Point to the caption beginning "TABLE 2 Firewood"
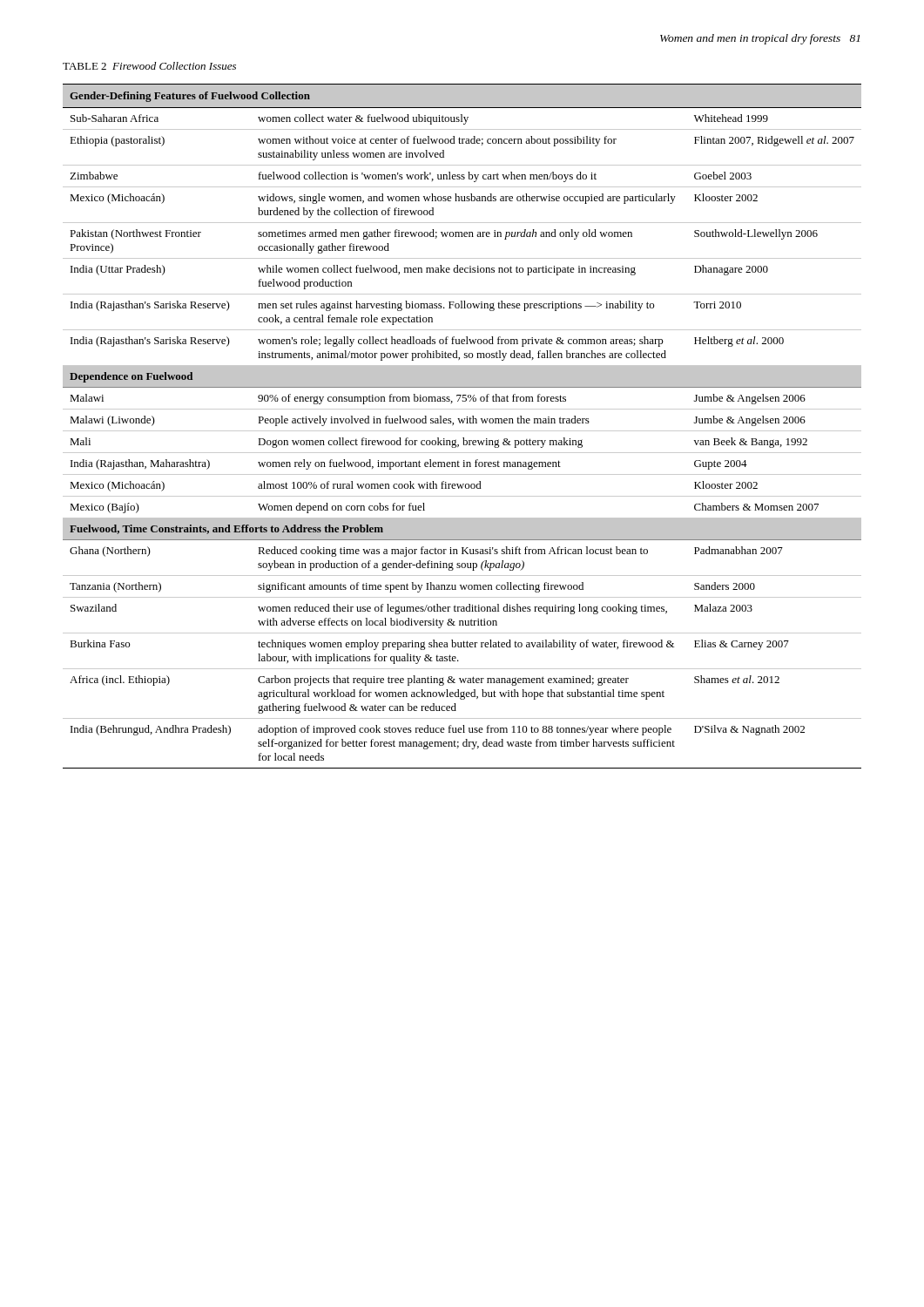The width and height of the screenshot is (924, 1307). click(150, 66)
